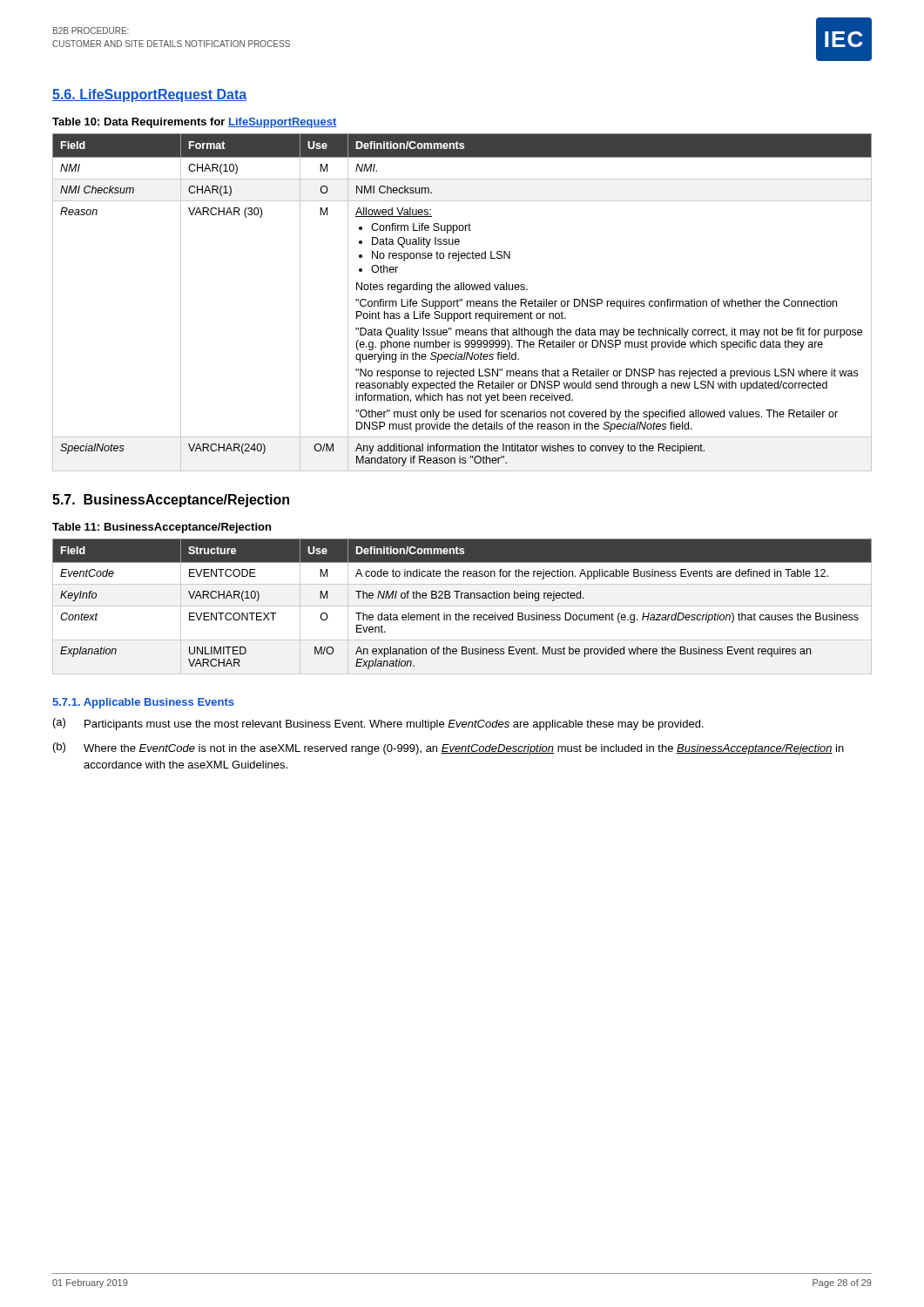Locate the text block starting "5.7.1. Applicable Business Events"
This screenshot has width=924, height=1307.
143,703
